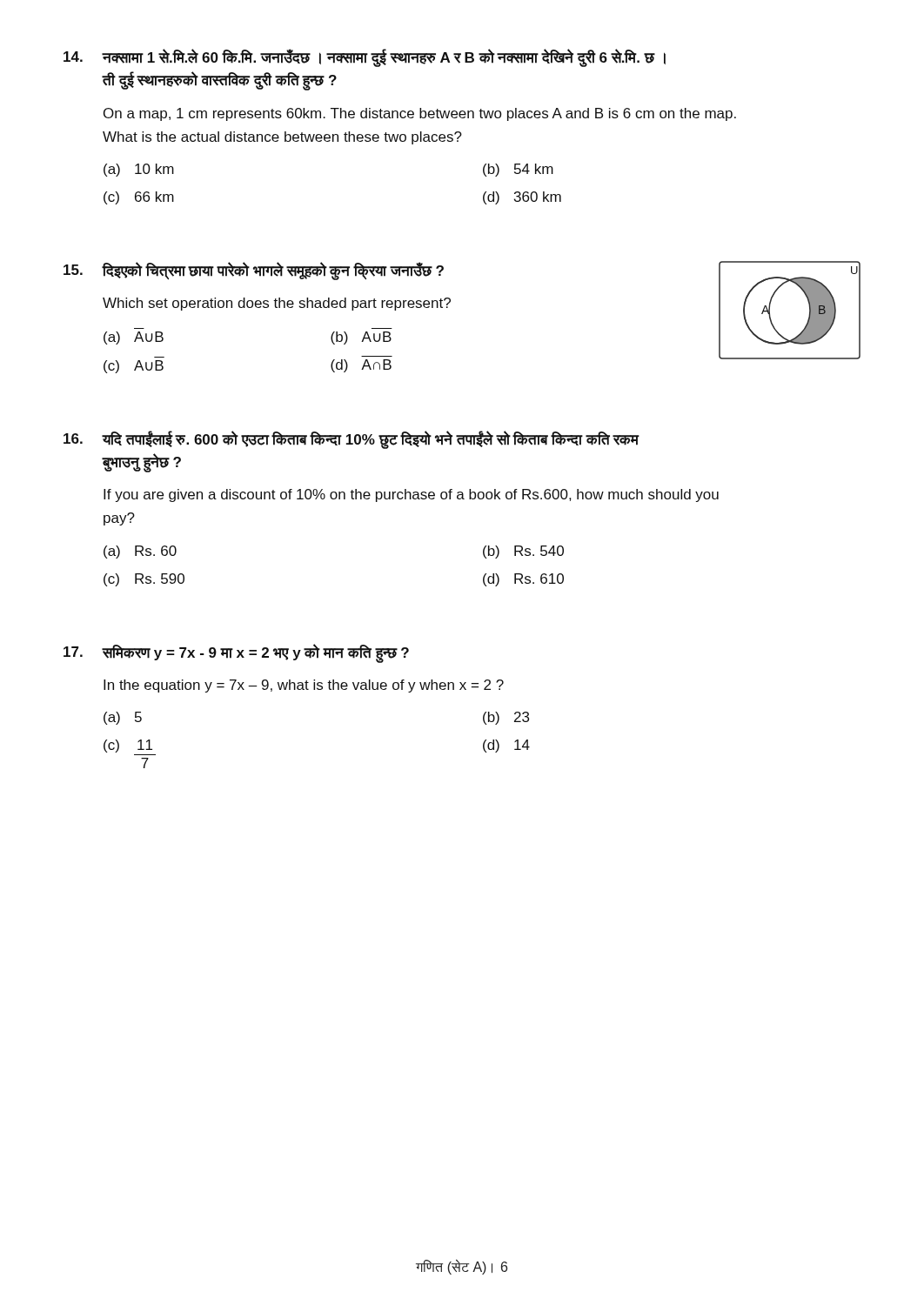Find "(a) Rs. 60" on this page
Viewport: 924px width, 1305px height.
coord(140,551)
